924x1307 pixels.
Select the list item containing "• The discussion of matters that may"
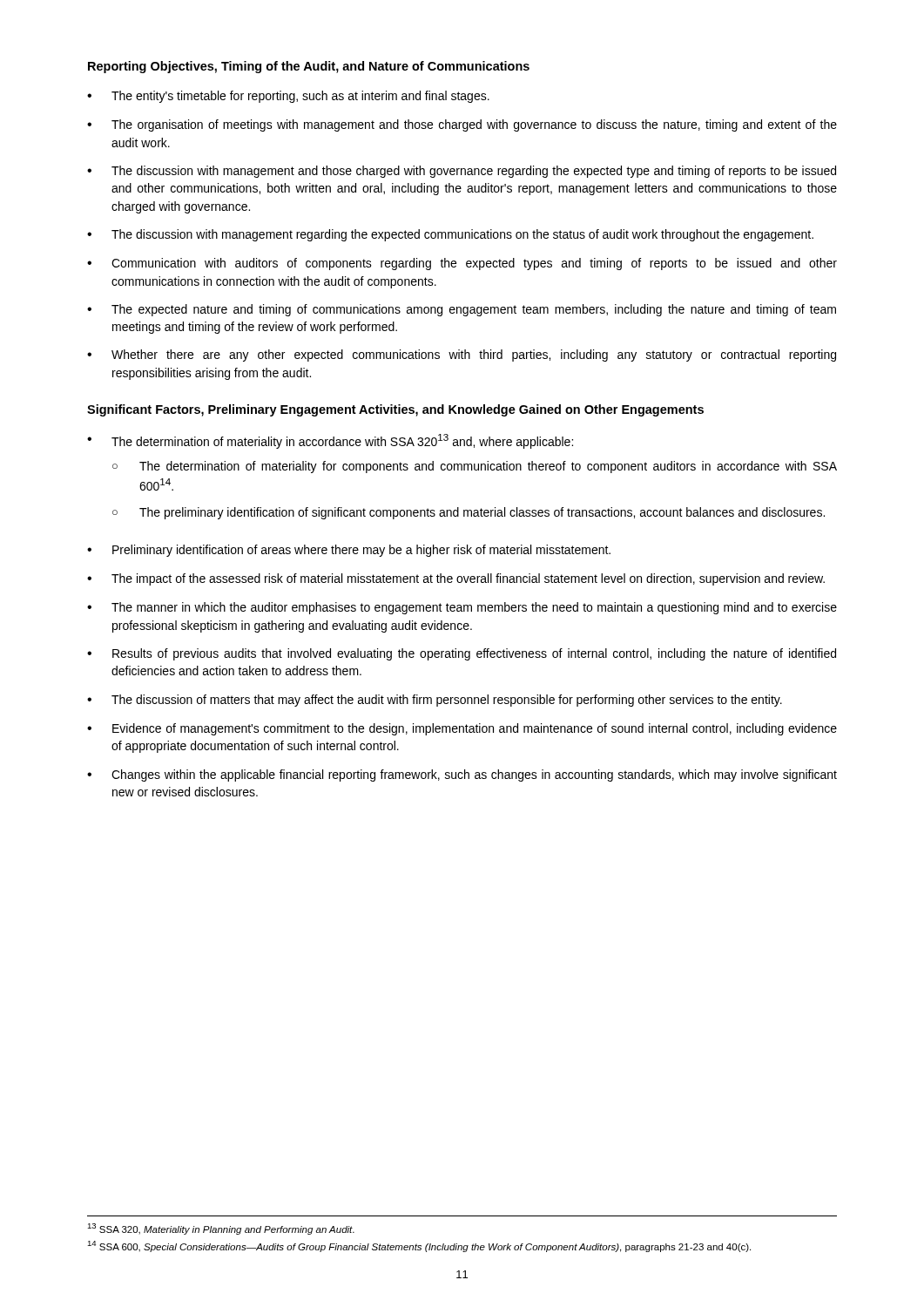point(462,700)
